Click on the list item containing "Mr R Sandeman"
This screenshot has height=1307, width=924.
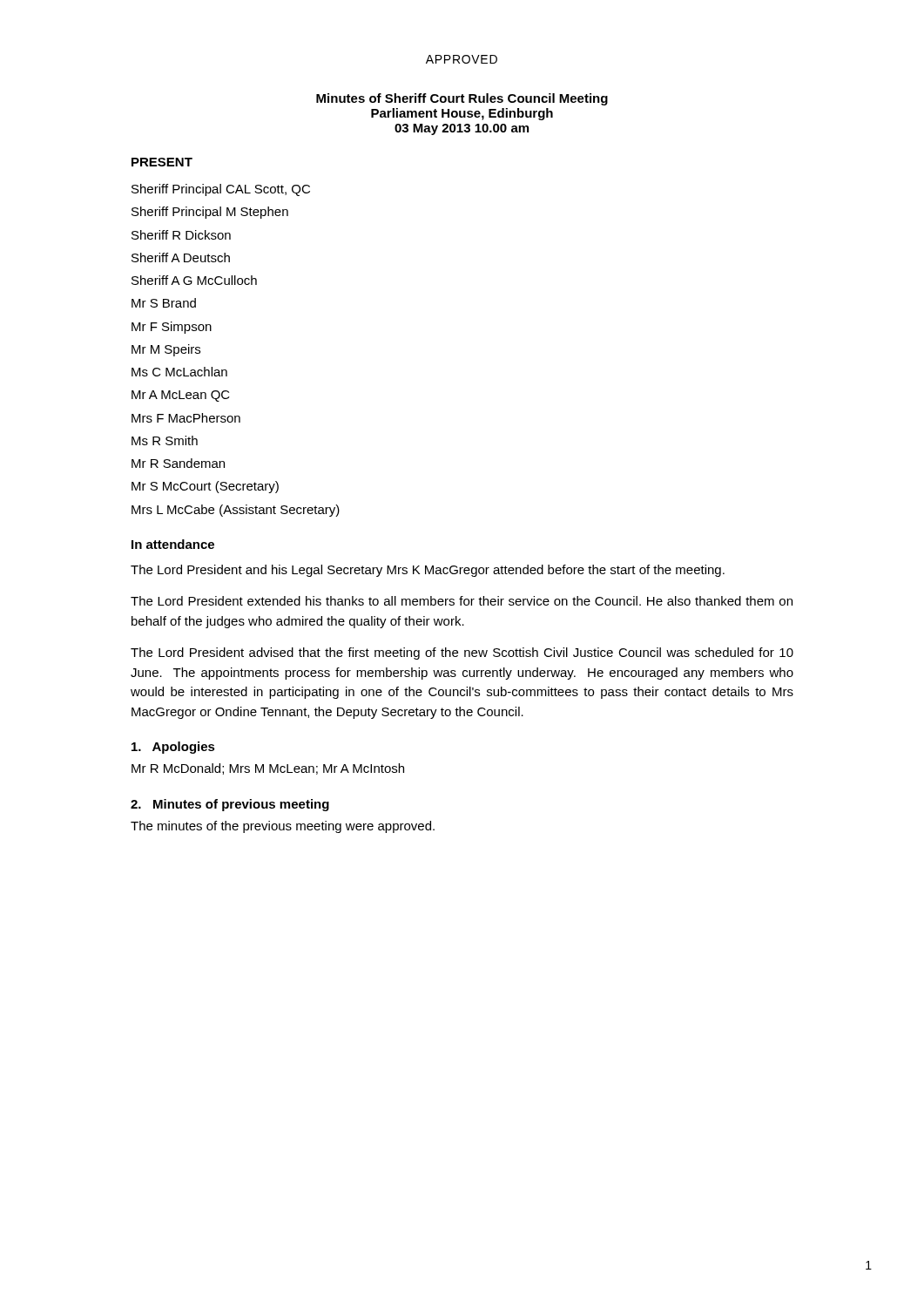[x=178, y=463]
